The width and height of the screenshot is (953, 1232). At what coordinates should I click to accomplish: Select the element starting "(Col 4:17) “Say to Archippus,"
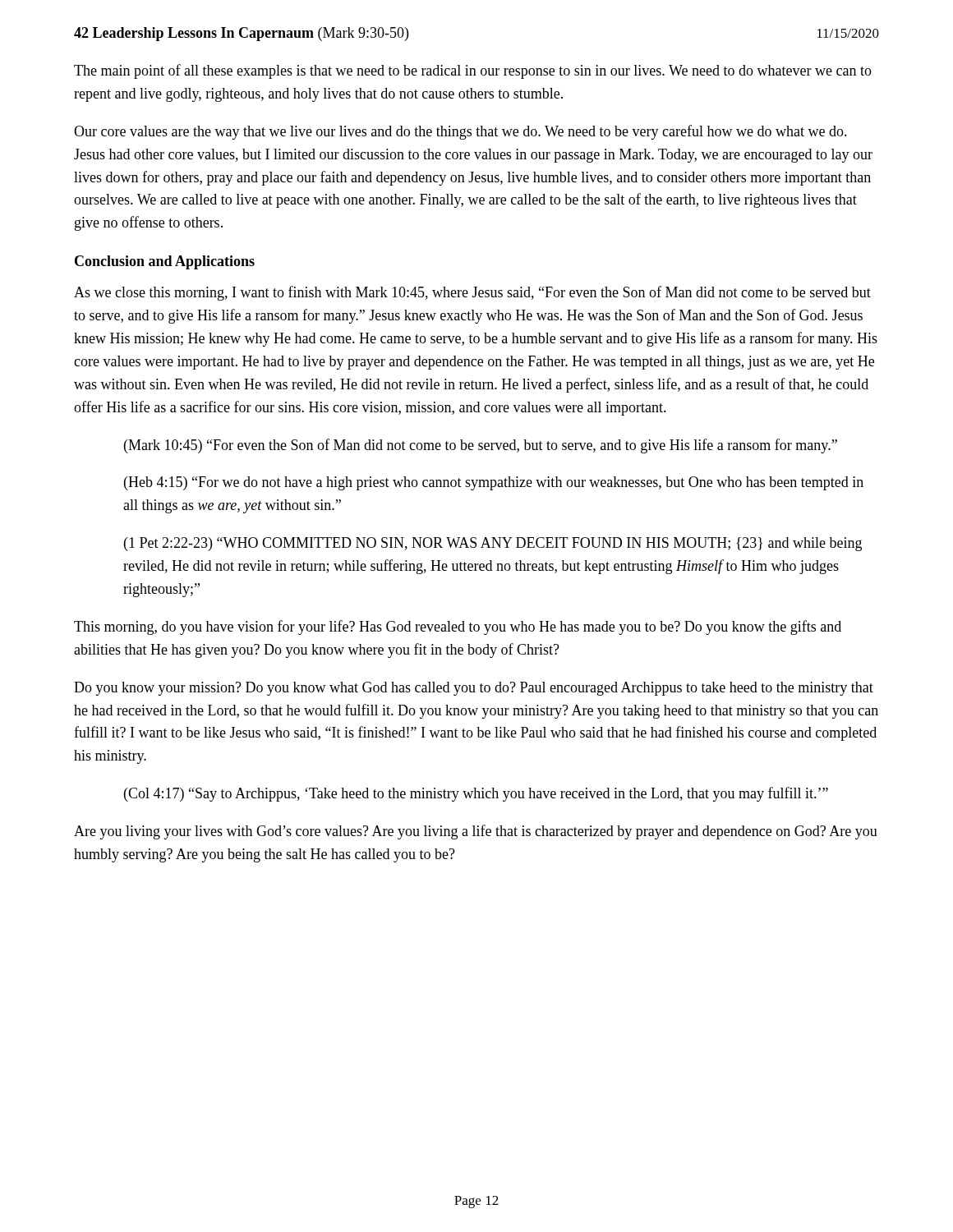click(x=501, y=794)
